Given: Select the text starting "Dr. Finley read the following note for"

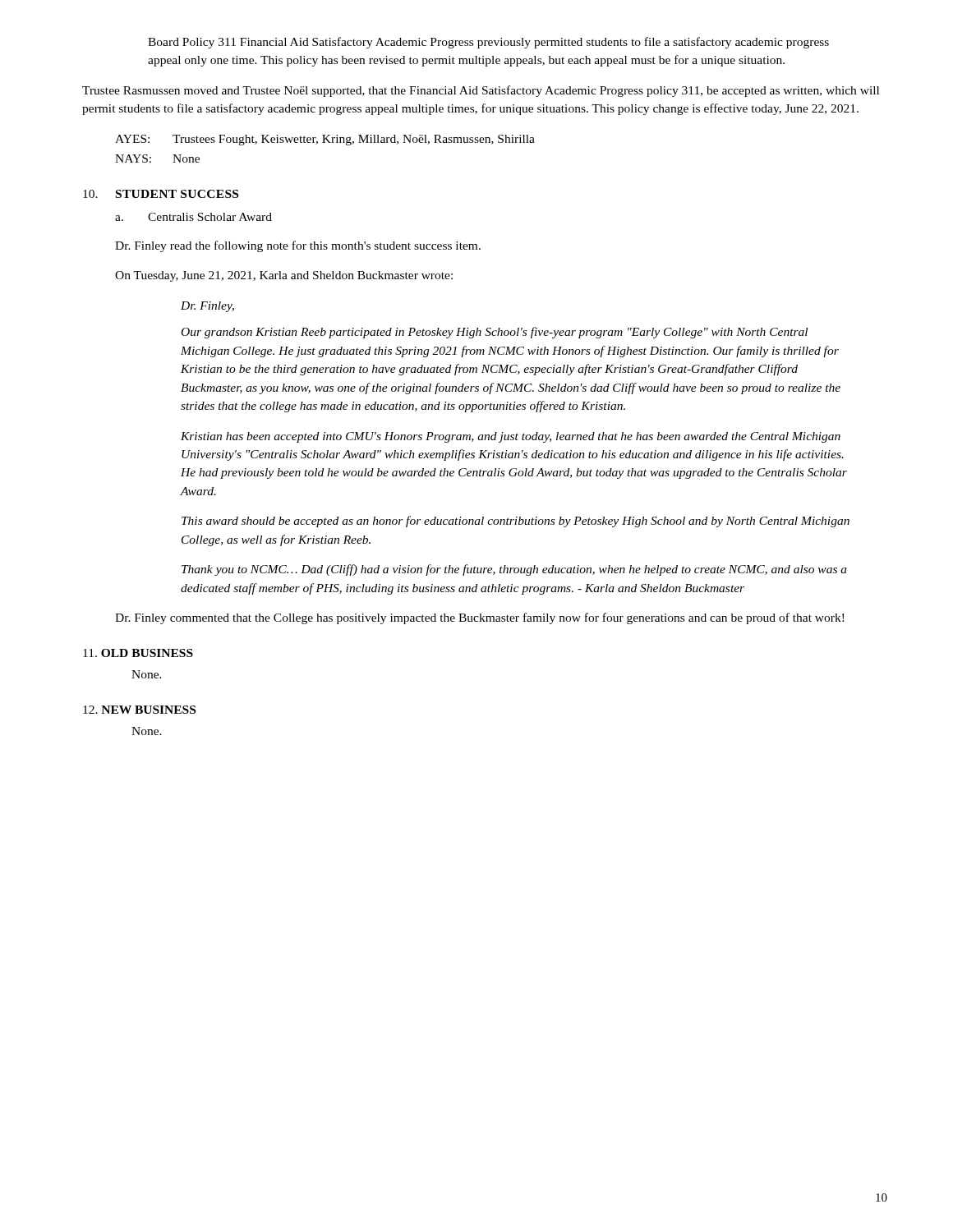Looking at the screenshot, I should click(x=298, y=245).
